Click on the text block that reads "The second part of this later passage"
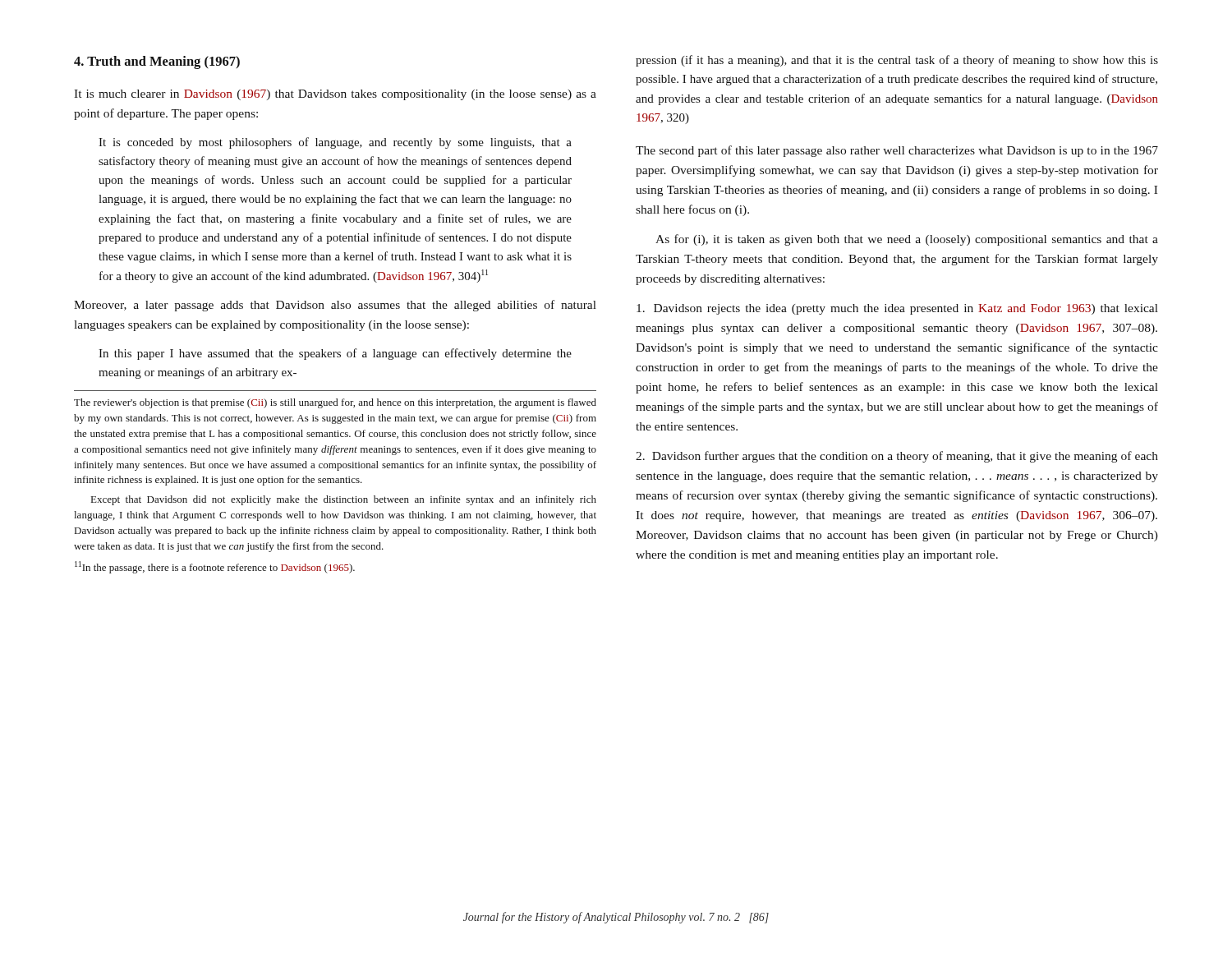The height and width of the screenshot is (953, 1232). click(897, 180)
